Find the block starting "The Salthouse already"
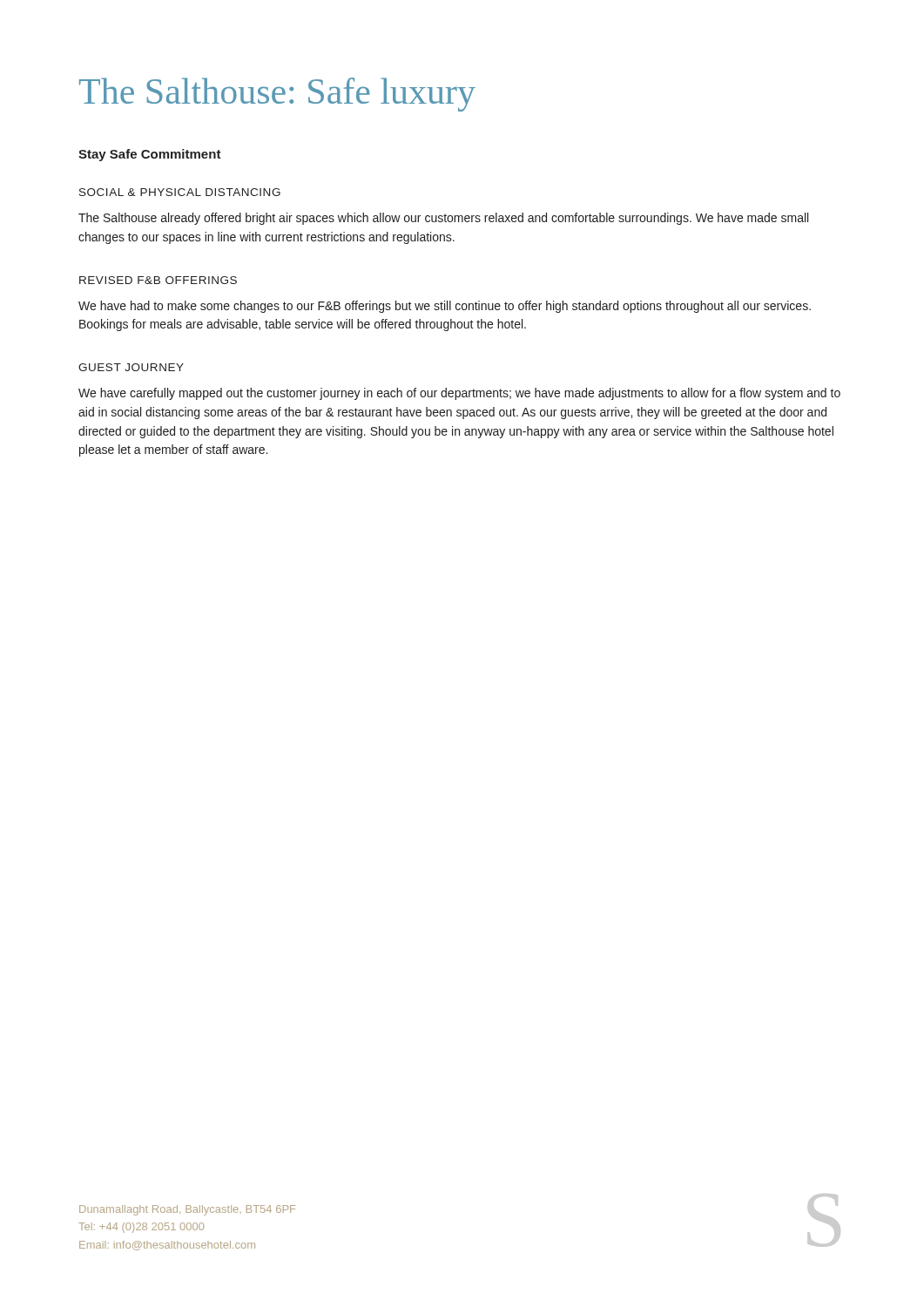 tap(462, 228)
